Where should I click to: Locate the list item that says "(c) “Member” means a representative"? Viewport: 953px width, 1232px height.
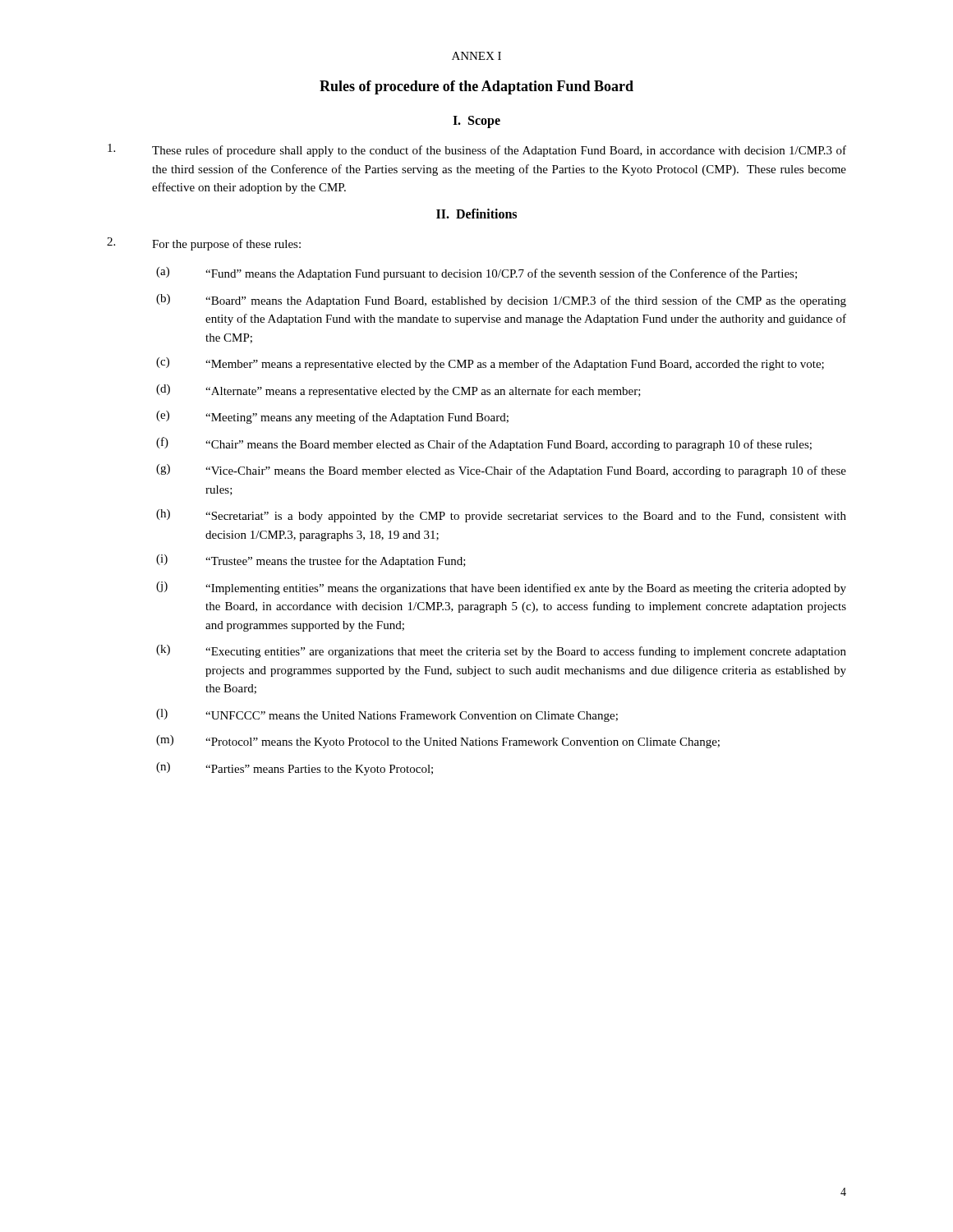tap(501, 364)
